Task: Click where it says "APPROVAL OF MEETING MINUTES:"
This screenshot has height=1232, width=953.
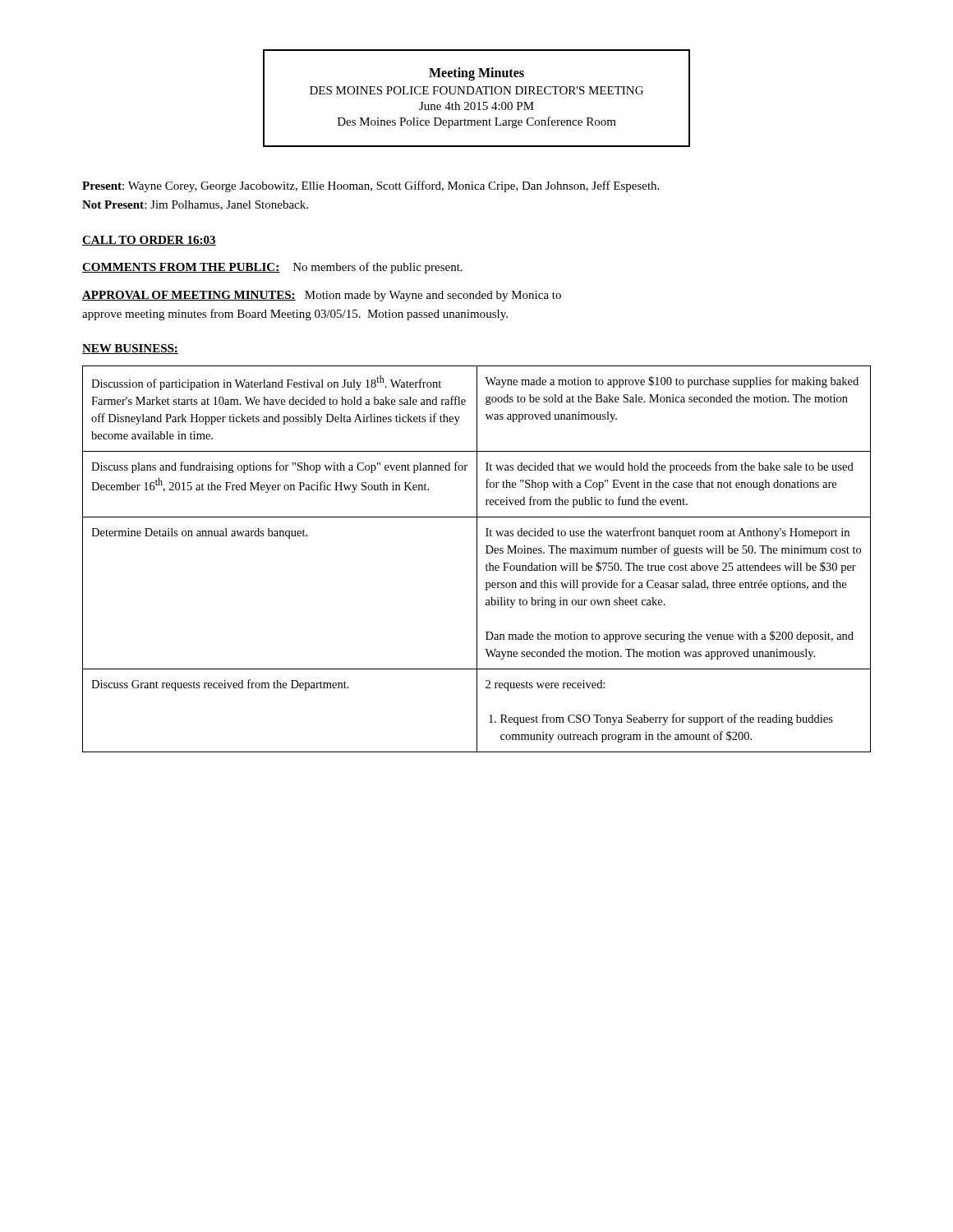Action: click(x=189, y=294)
